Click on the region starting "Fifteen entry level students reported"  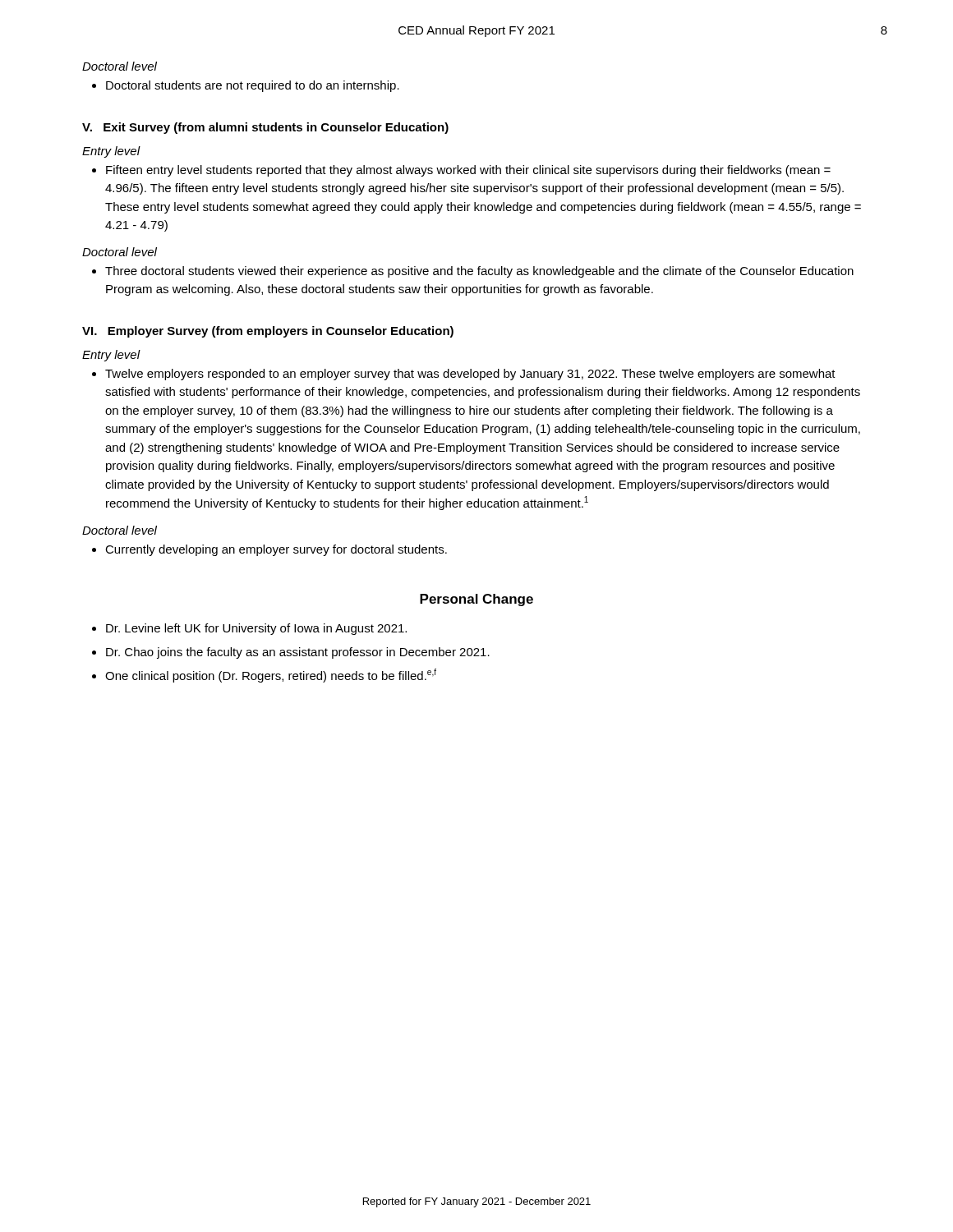483,197
